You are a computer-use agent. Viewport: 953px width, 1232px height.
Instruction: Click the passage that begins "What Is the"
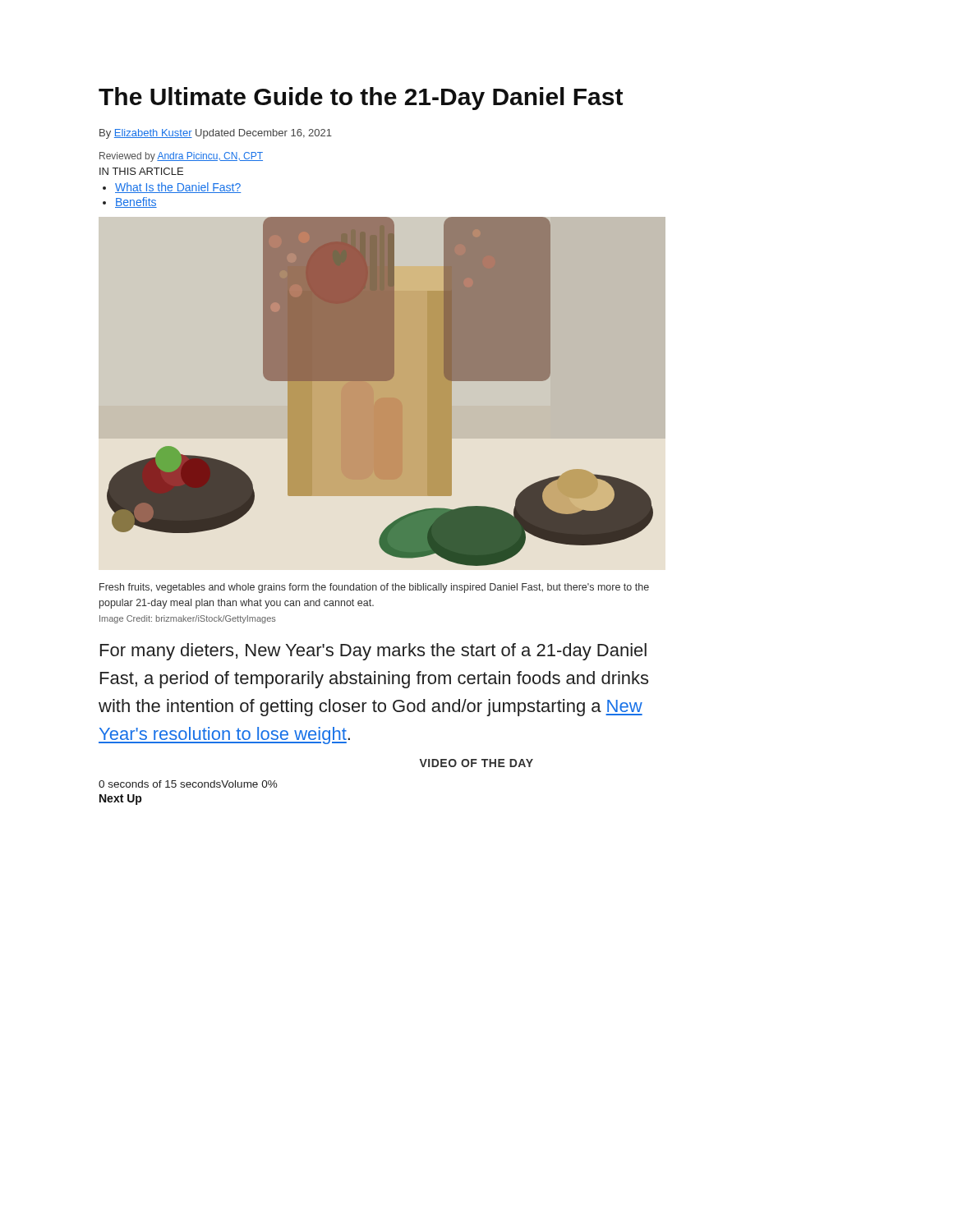click(x=178, y=187)
